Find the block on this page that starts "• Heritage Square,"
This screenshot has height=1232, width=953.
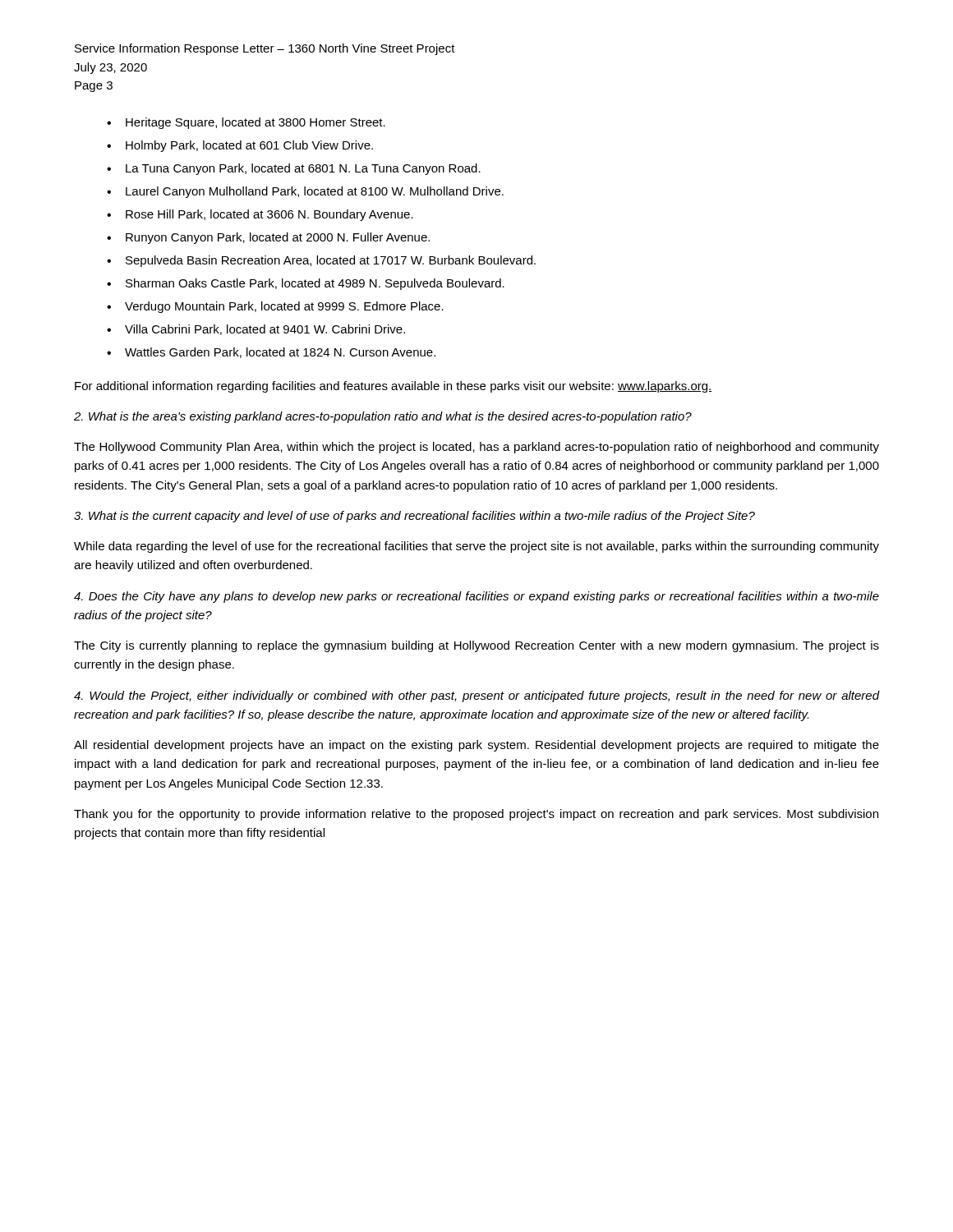click(246, 123)
